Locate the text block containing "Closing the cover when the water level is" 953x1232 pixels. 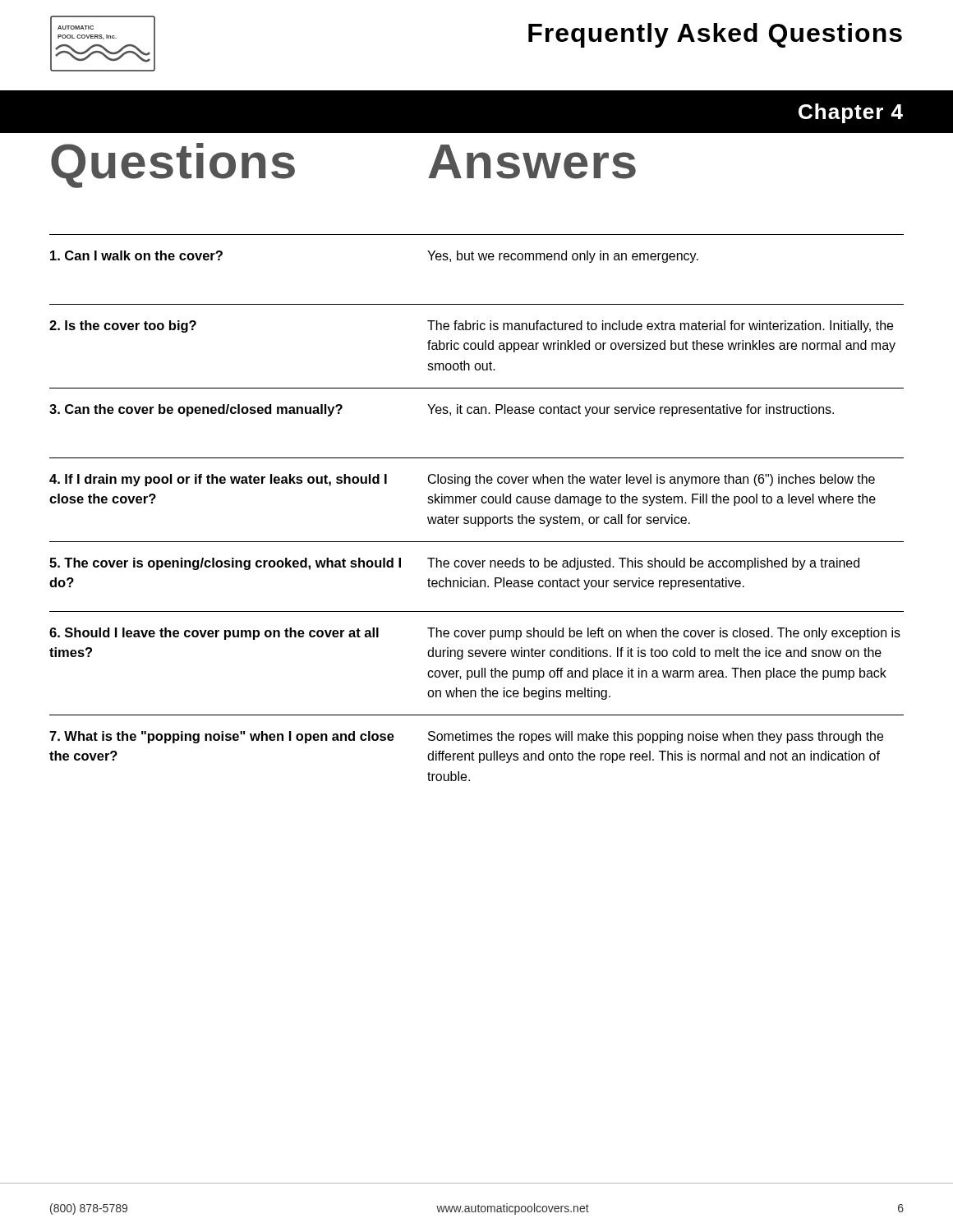tap(652, 499)
